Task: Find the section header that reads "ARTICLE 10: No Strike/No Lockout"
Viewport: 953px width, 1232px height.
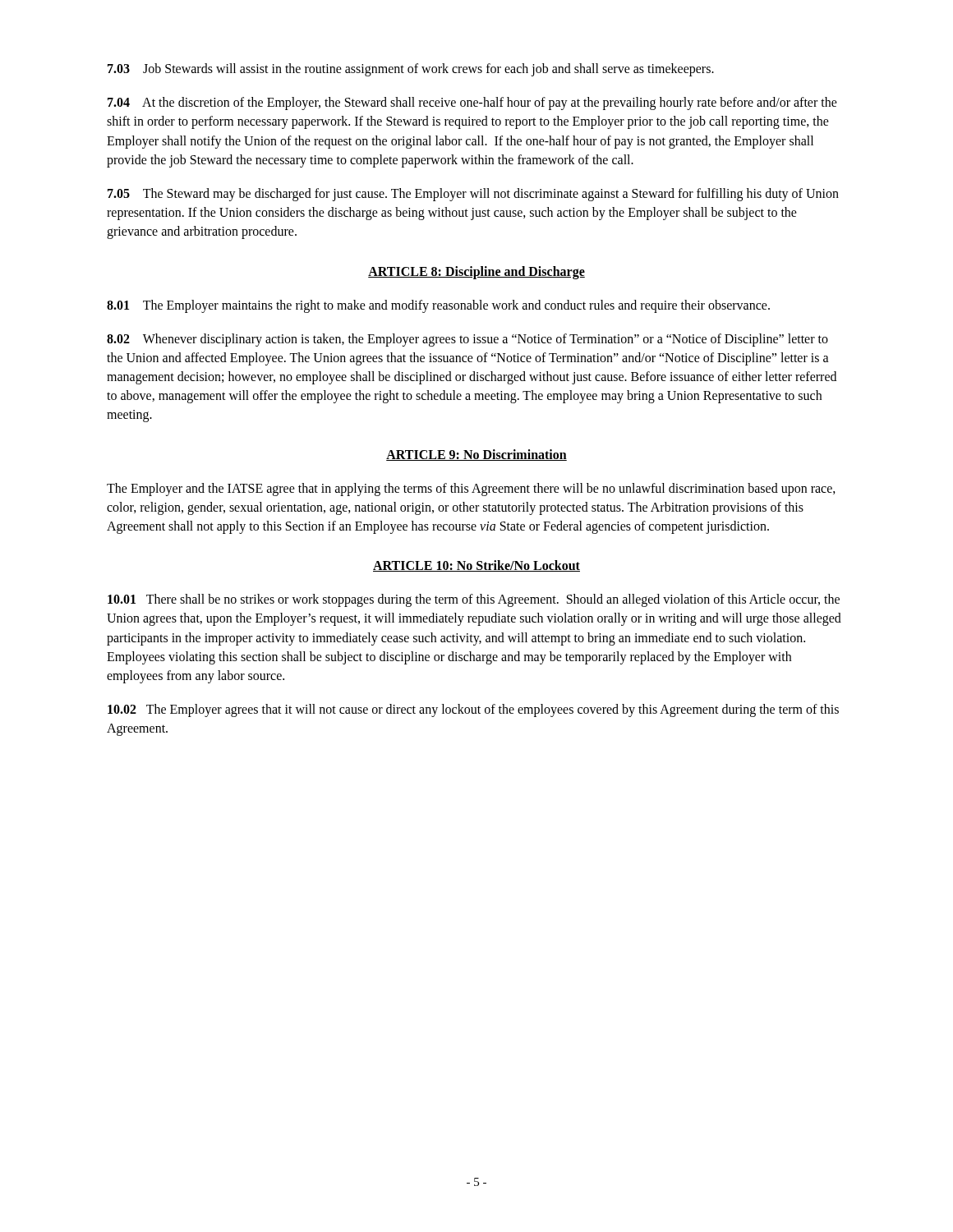Action: point(476,566)
